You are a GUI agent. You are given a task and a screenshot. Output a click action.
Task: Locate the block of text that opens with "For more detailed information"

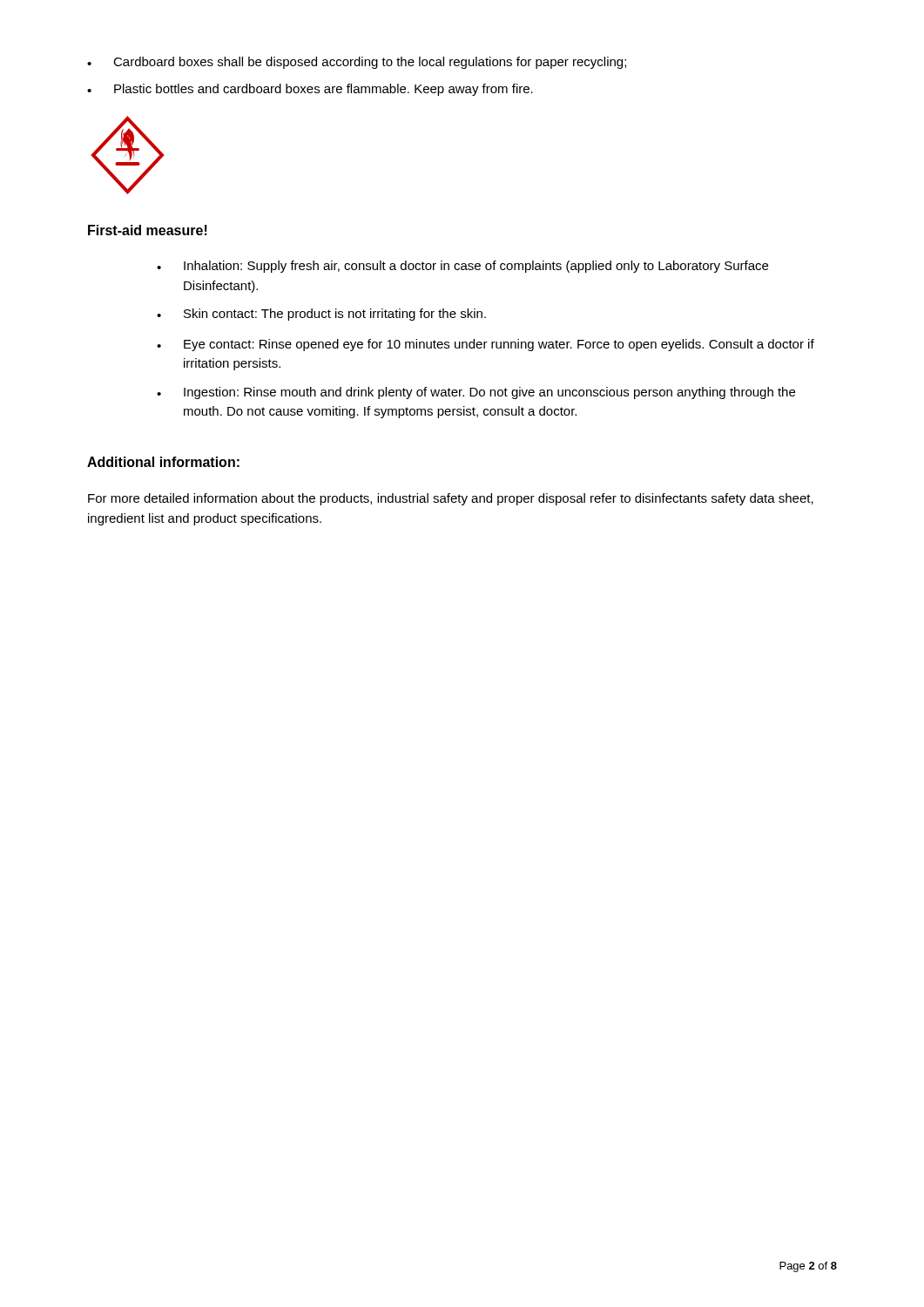click(451, 508)
